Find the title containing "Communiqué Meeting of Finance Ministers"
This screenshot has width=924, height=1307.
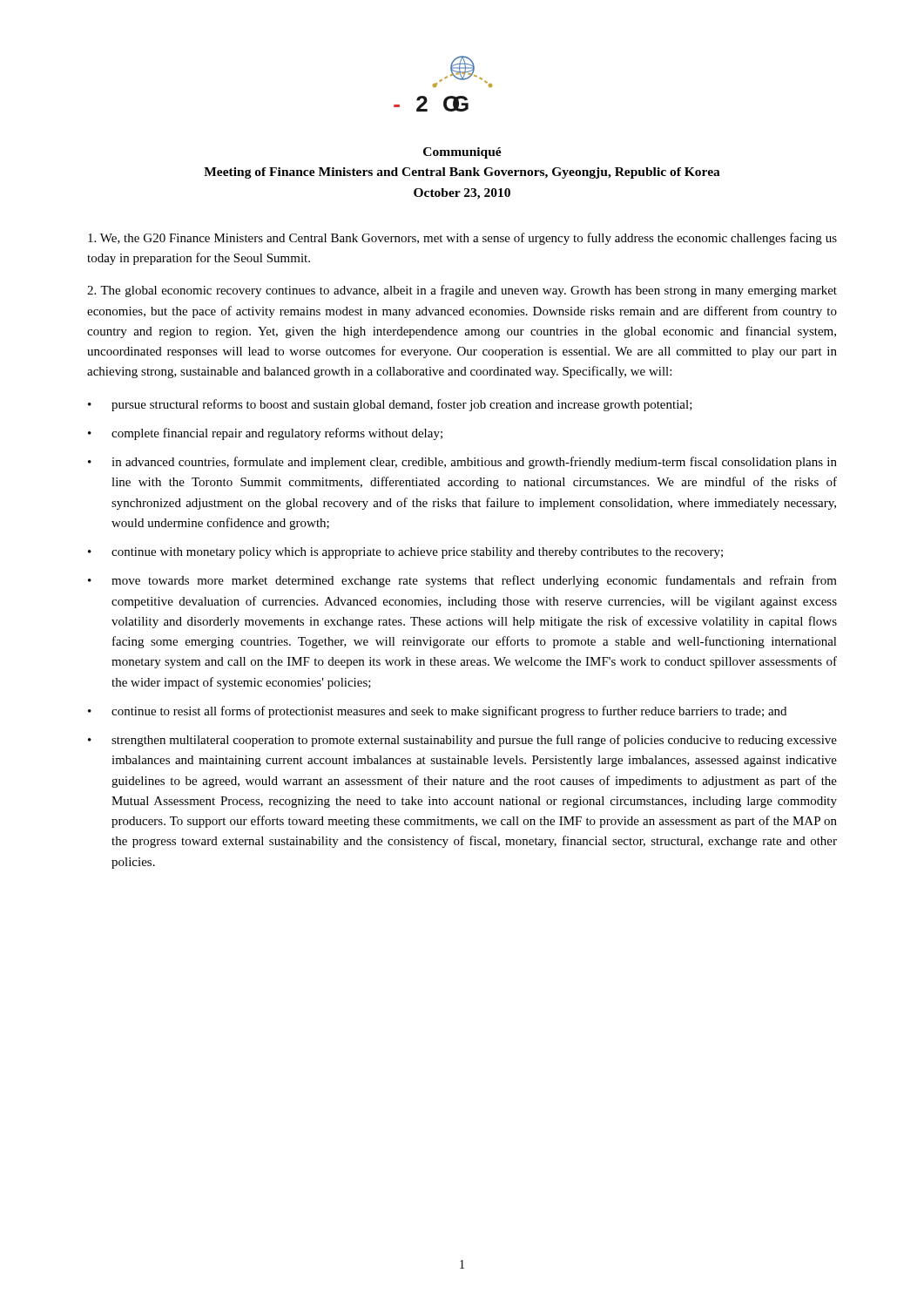462,172
